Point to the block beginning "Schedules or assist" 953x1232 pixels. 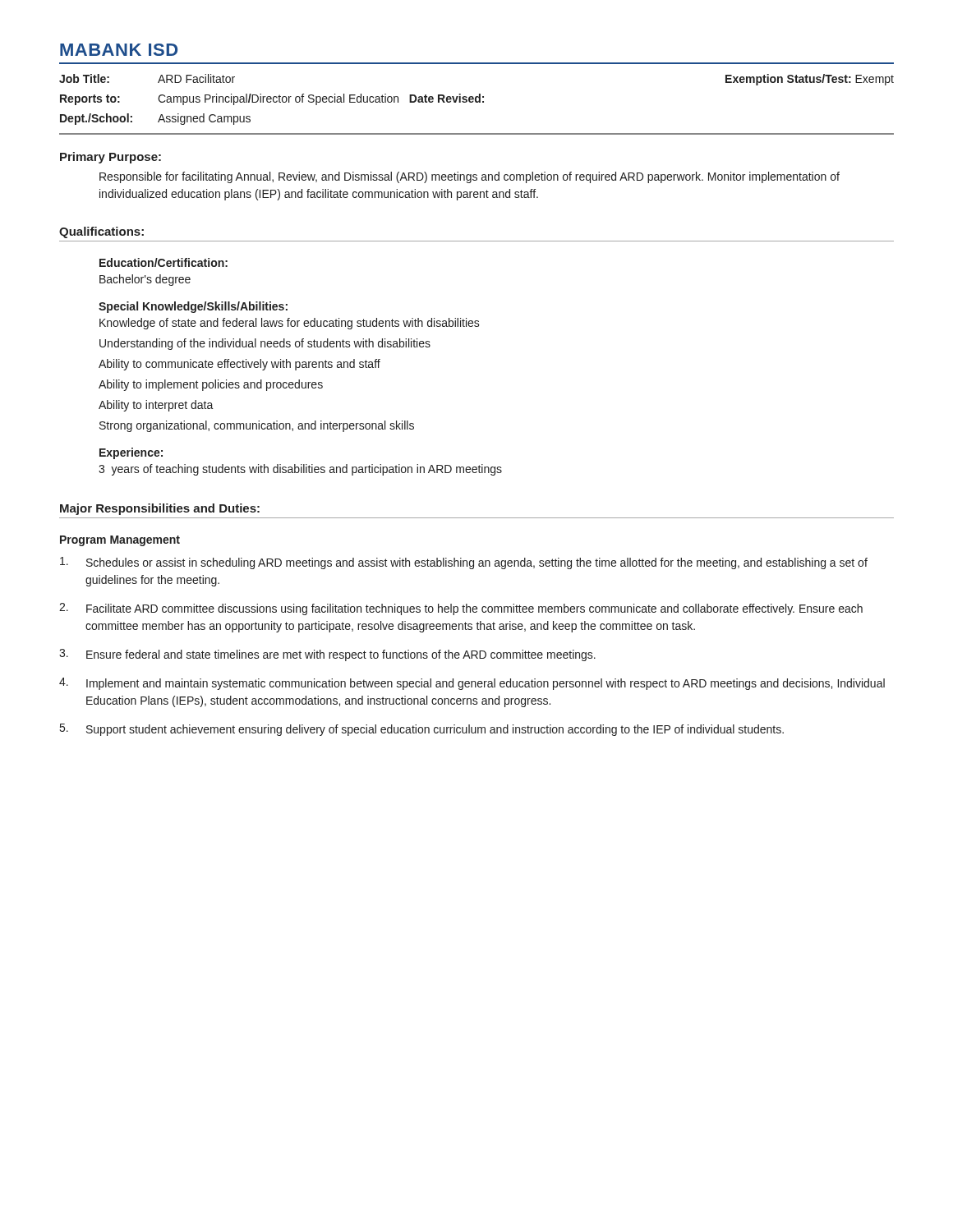[x=476, y=572]
